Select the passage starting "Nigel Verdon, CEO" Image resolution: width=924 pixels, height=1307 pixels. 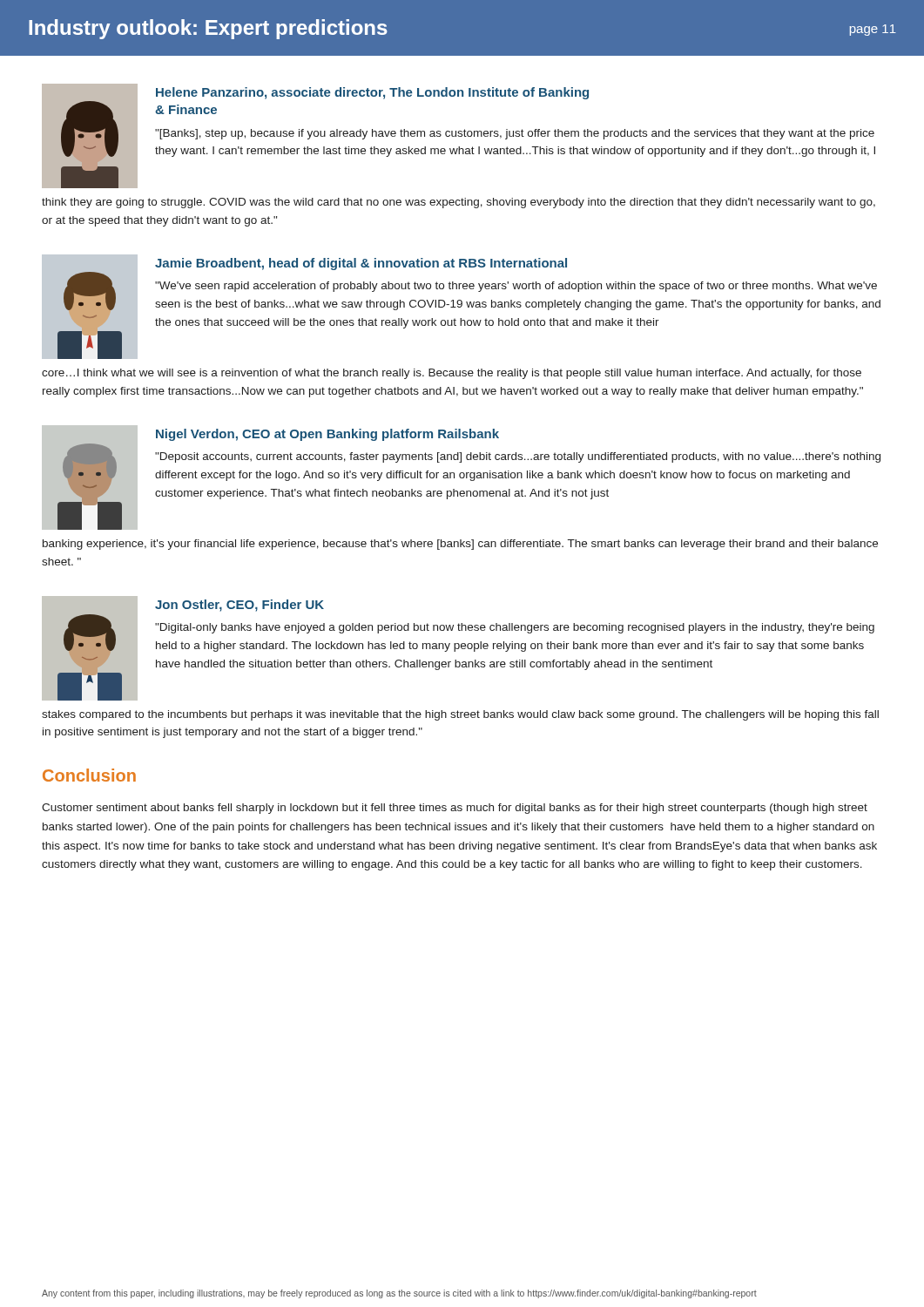click(x=327, y=433)
